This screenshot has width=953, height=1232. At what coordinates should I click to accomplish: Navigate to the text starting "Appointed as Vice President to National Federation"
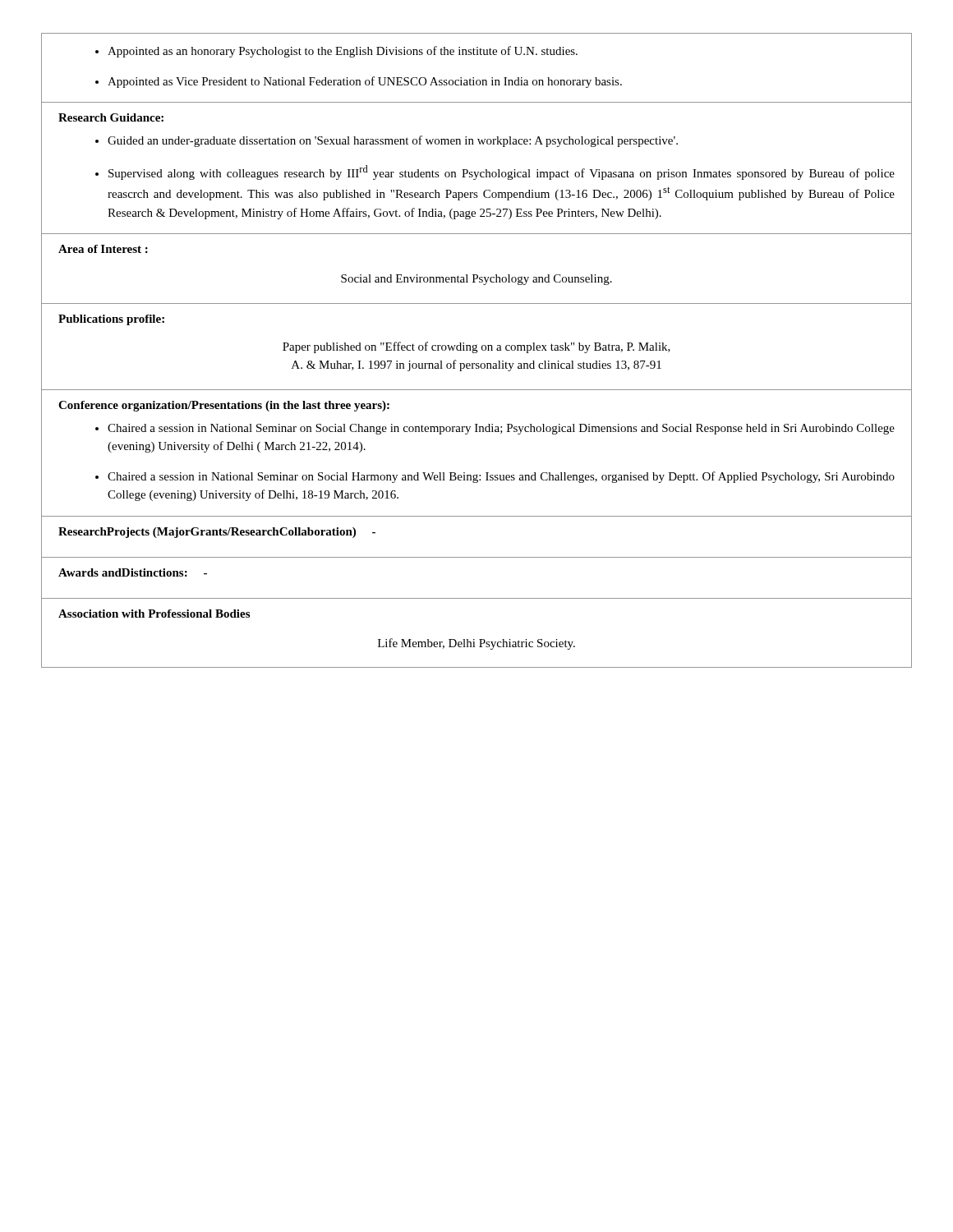[365, 81]
